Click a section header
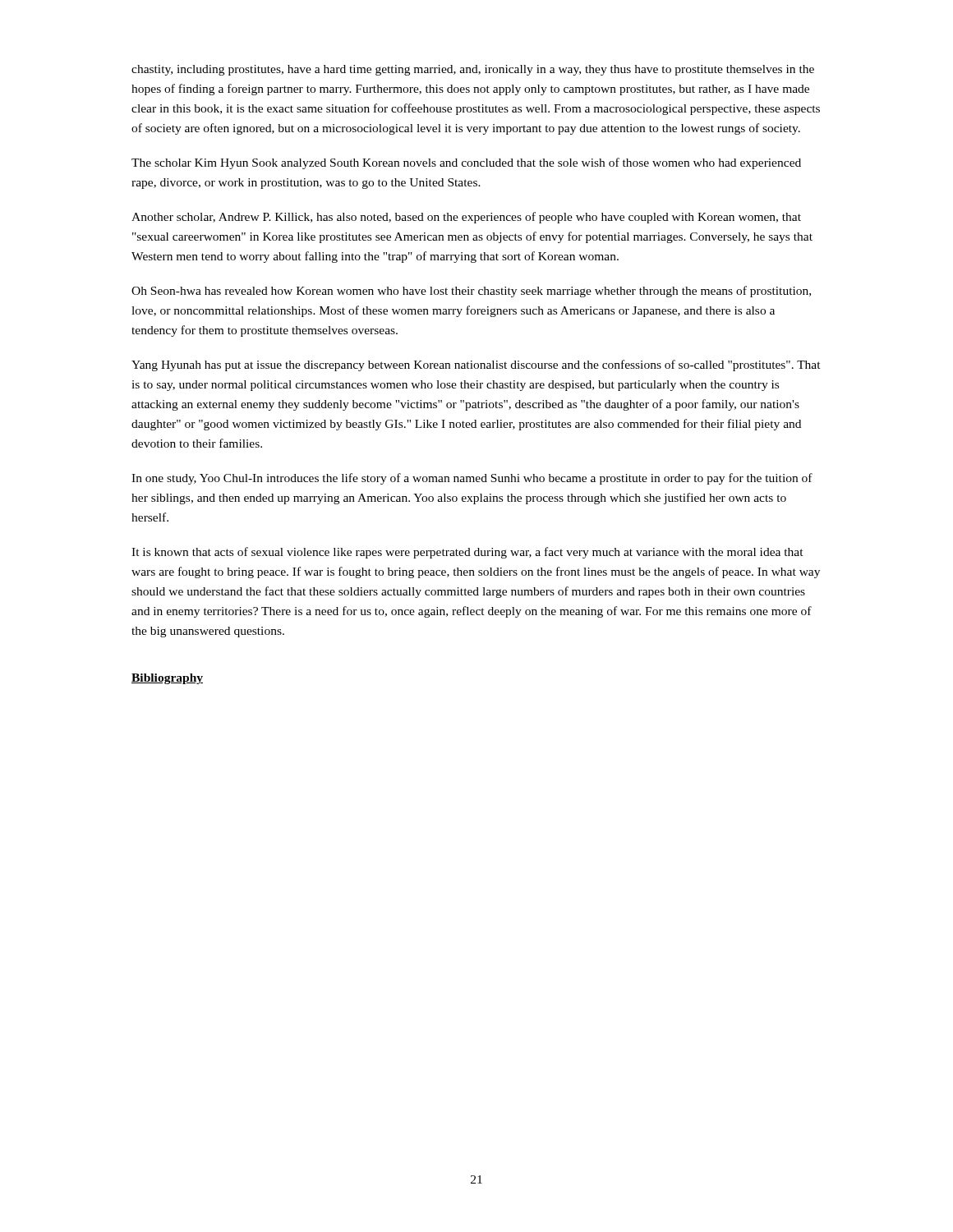 coord(167,678)
